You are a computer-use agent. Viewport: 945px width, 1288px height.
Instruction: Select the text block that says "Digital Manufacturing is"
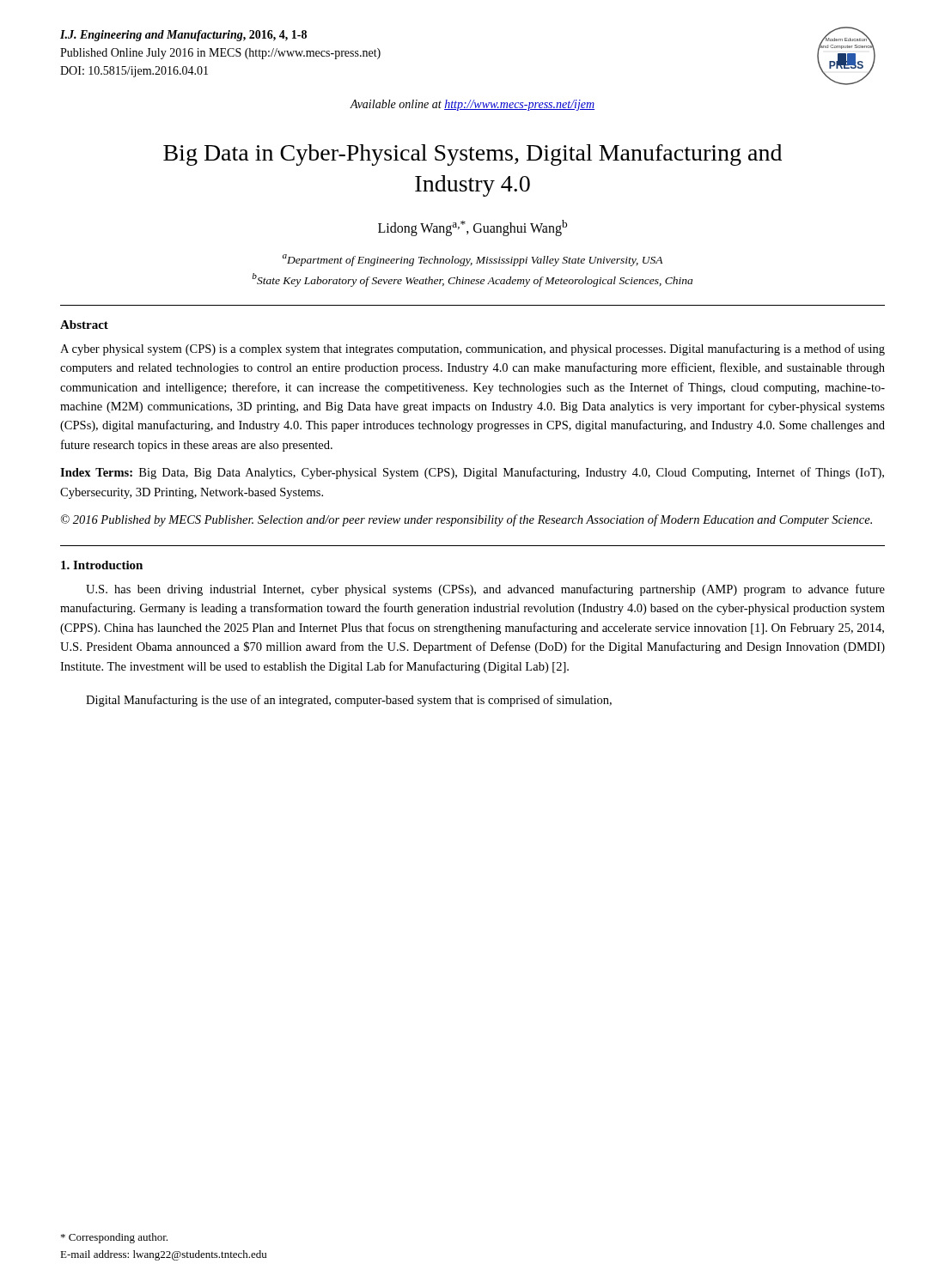click(x=349, y=700)
